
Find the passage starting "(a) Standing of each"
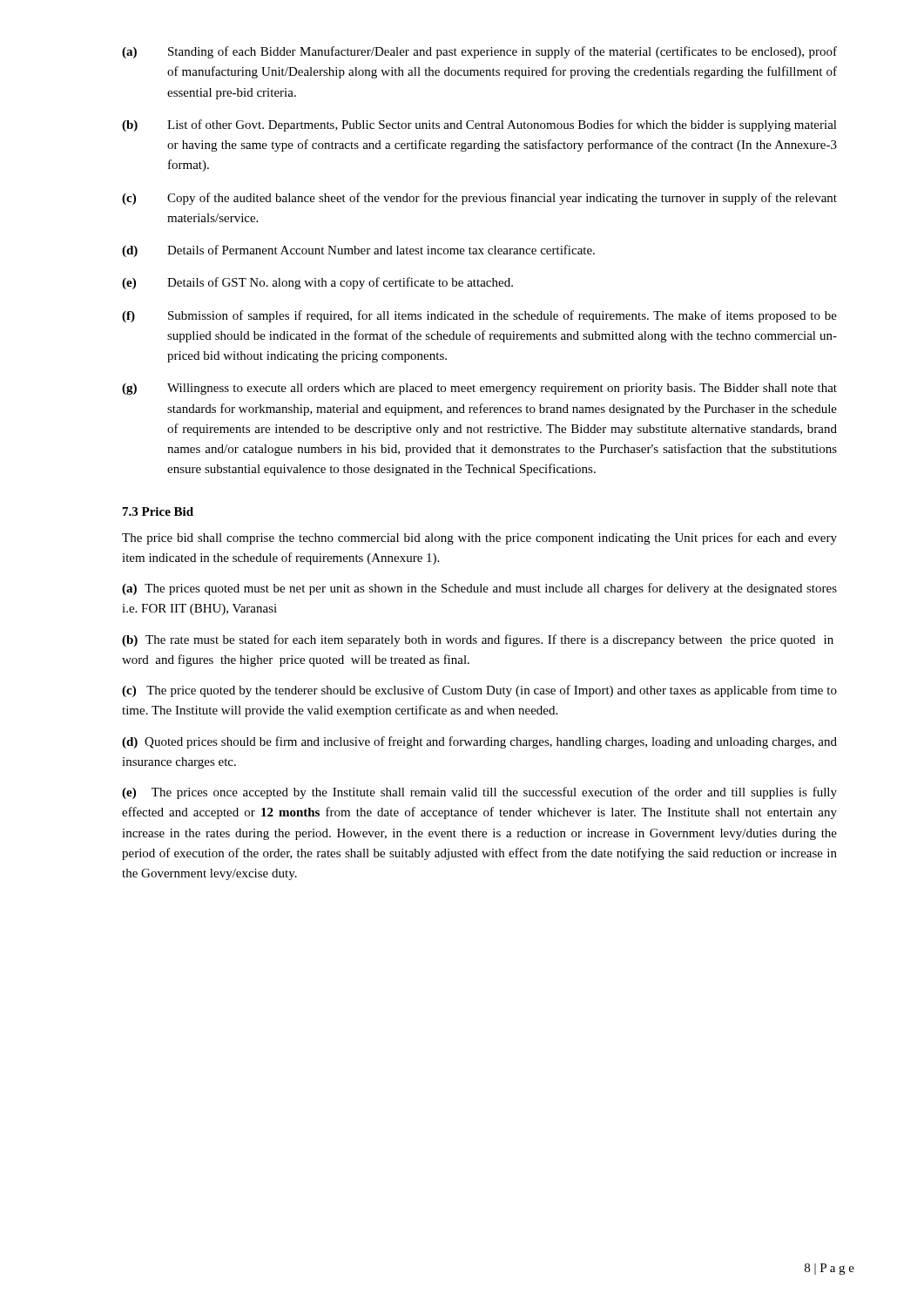point(479,72)
